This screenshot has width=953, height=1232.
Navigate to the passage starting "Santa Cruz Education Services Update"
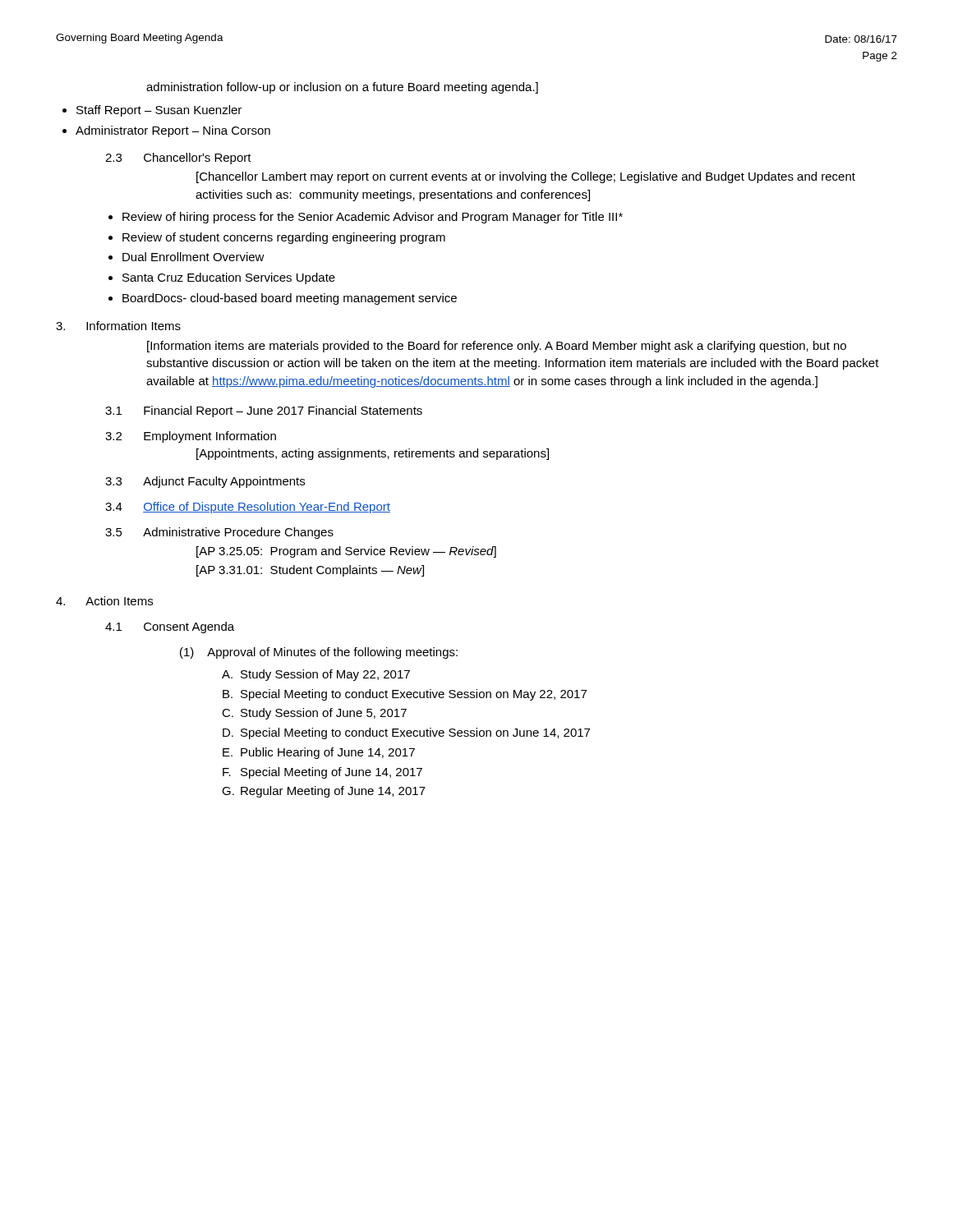coord(228,277)
